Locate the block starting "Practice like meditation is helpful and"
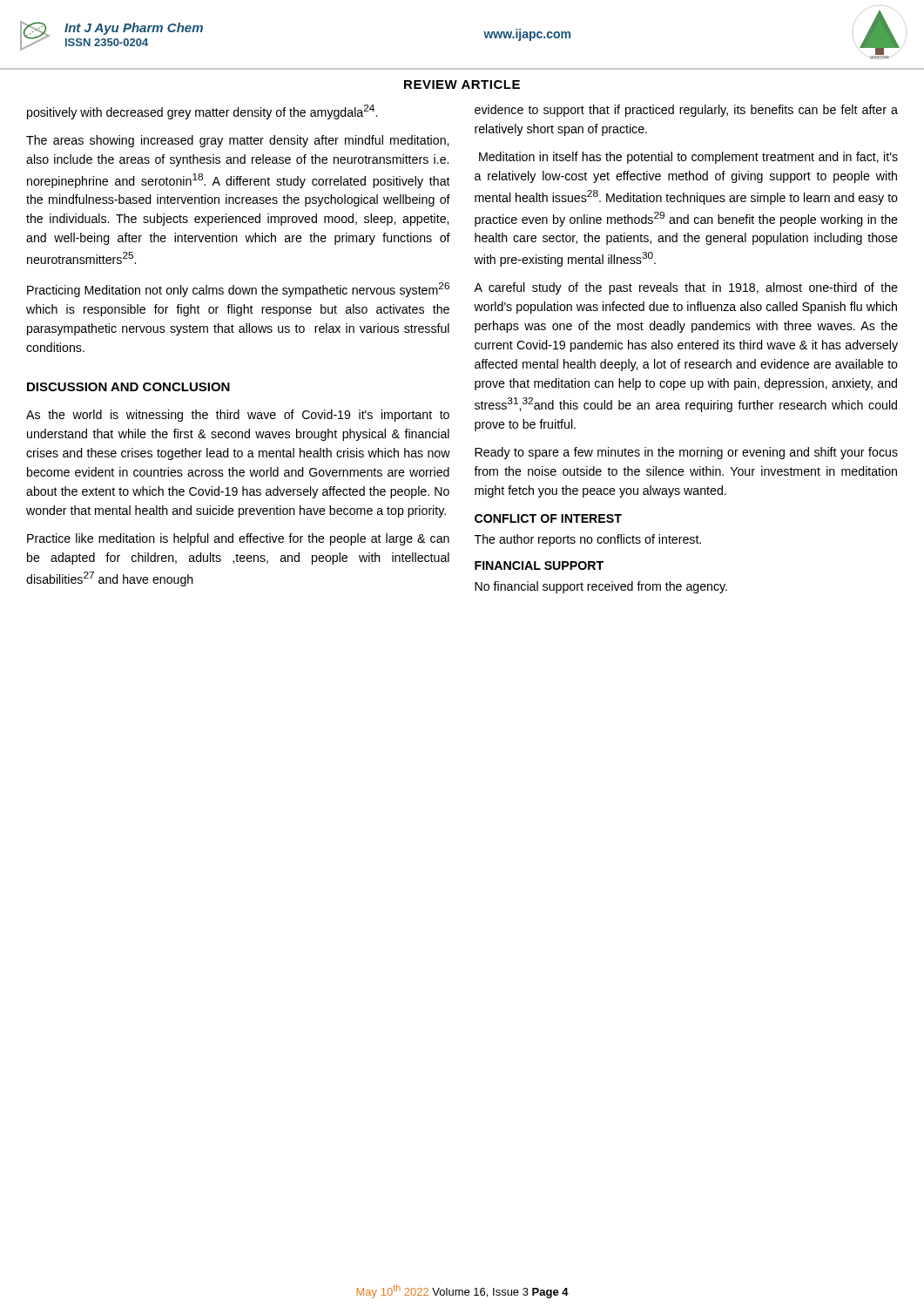924x1307 pixels. [x=238, y=559]
